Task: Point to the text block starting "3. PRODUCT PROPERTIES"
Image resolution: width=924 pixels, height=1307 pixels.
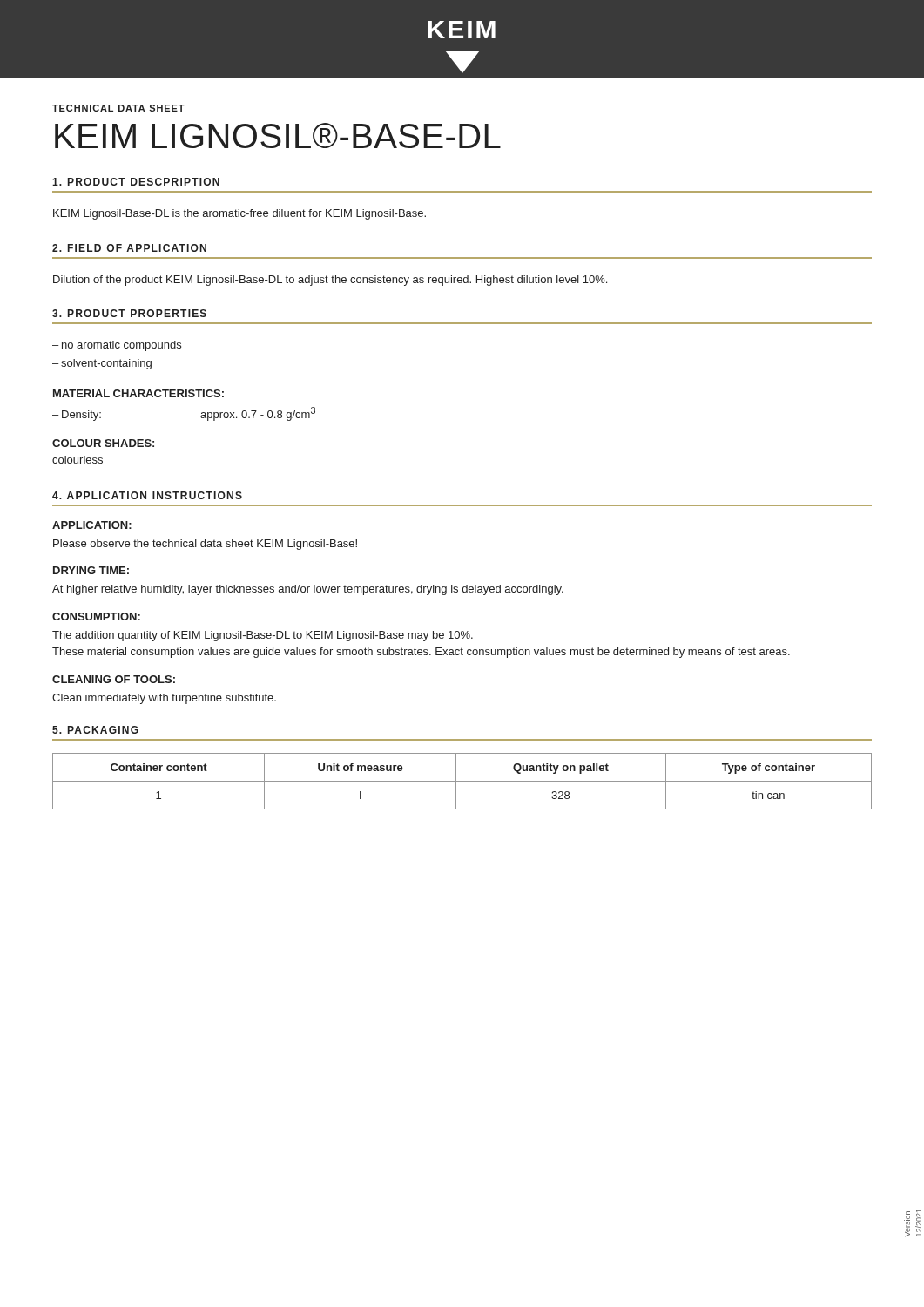Action: [x=130, y=314]
